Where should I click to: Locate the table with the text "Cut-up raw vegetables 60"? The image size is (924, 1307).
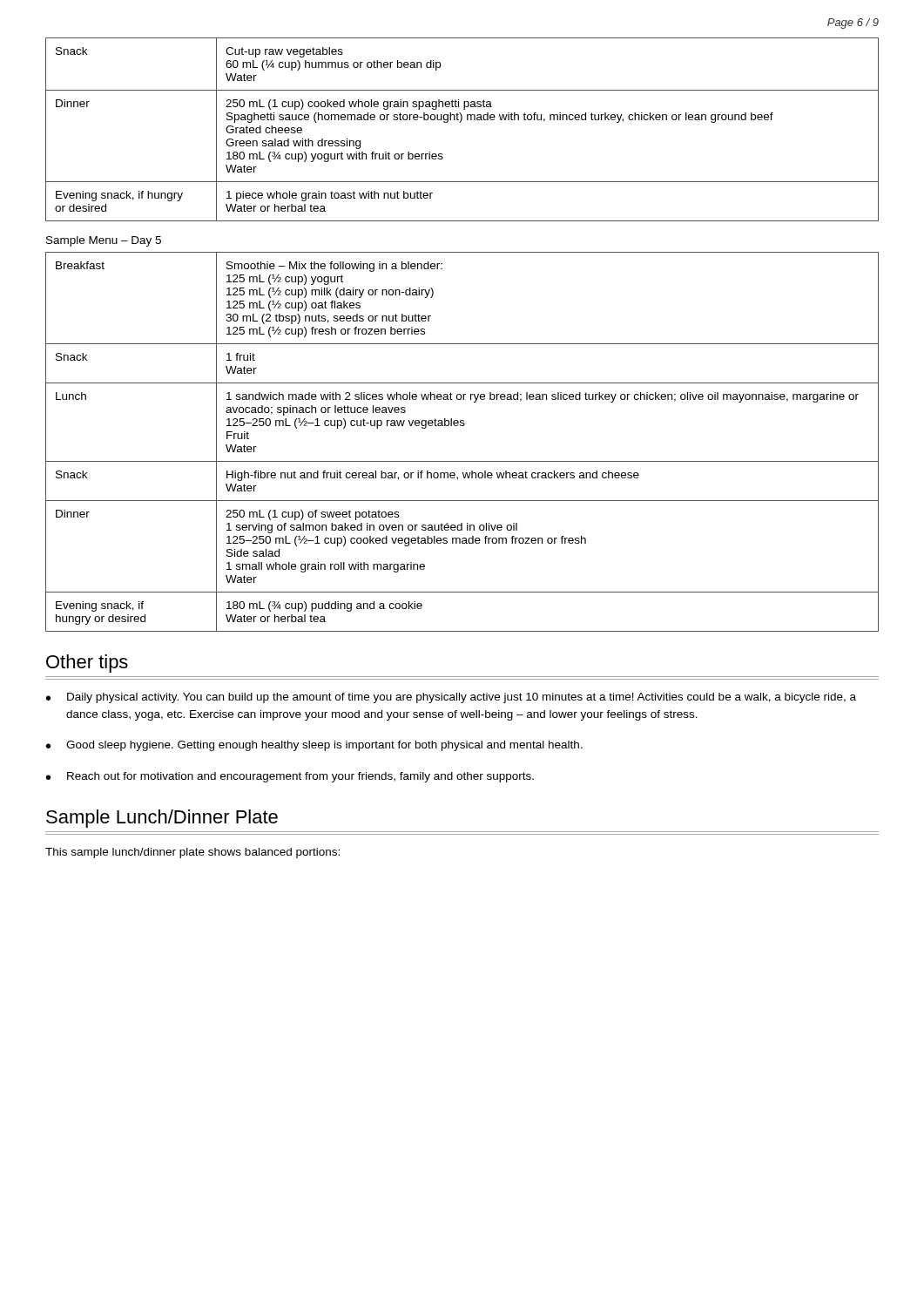coord(462,129)
